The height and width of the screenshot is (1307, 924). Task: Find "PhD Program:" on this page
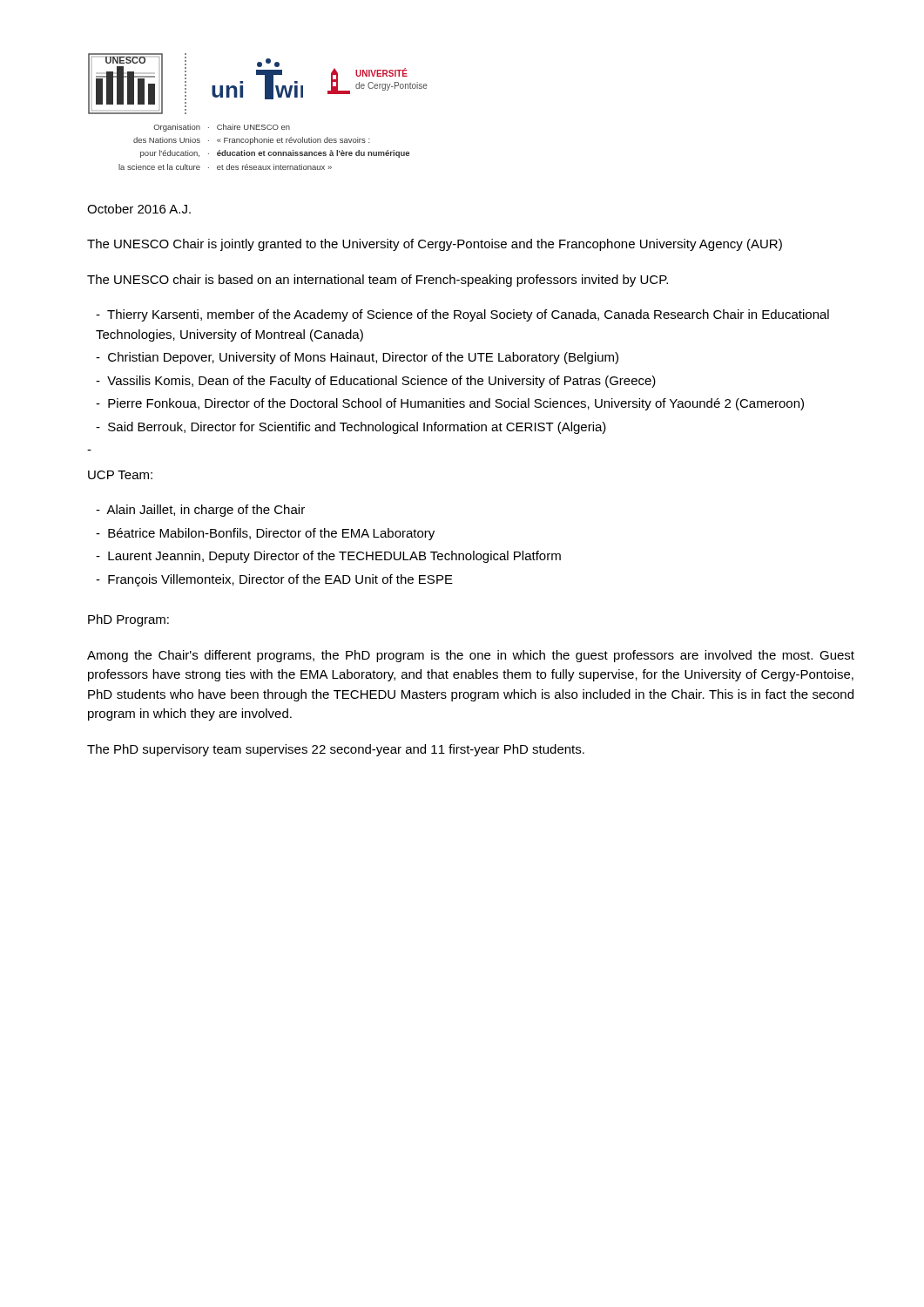tap(128, 619)
